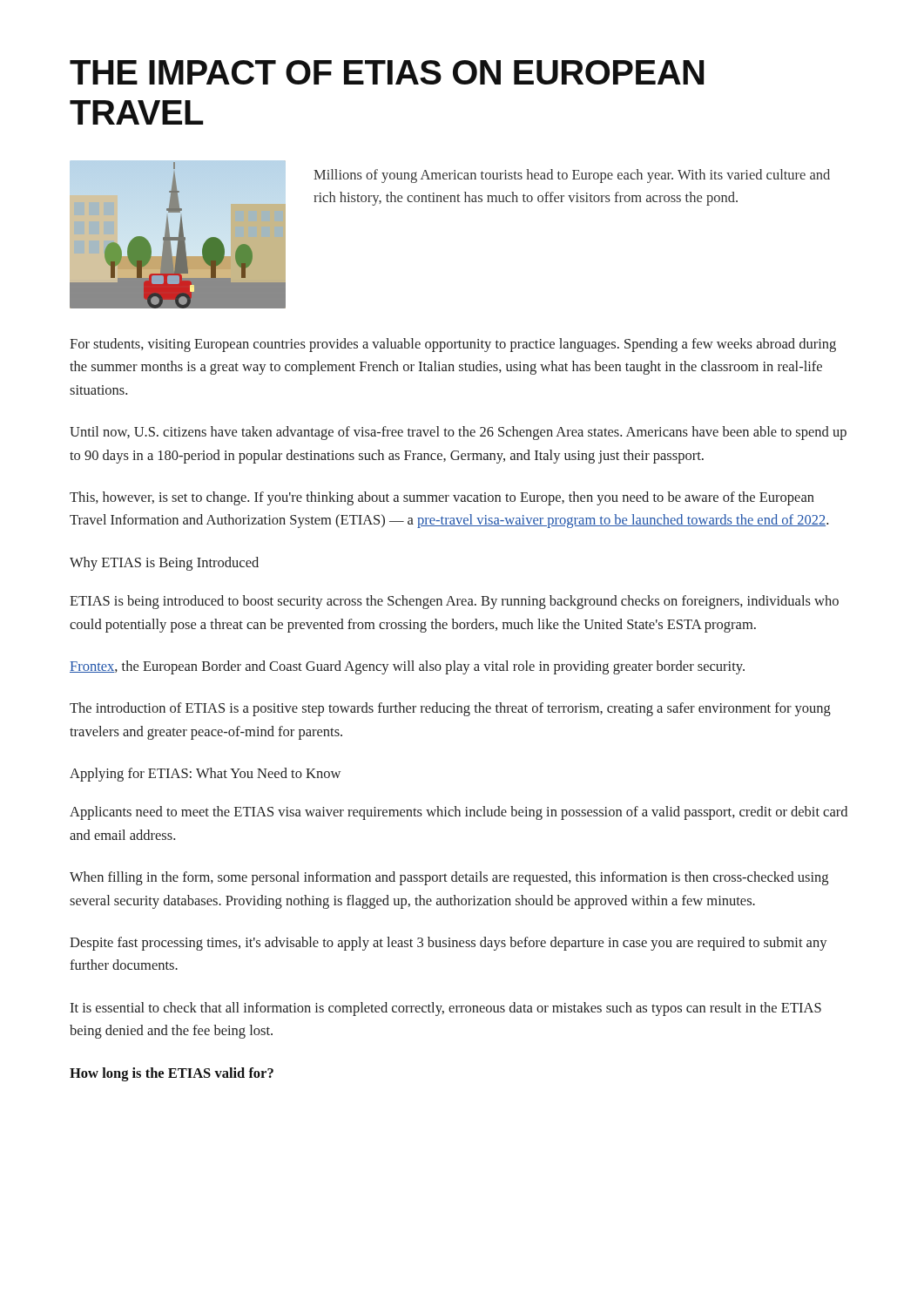Select the title
This screenshot has height=1307, width=924.
pos(462,92)
